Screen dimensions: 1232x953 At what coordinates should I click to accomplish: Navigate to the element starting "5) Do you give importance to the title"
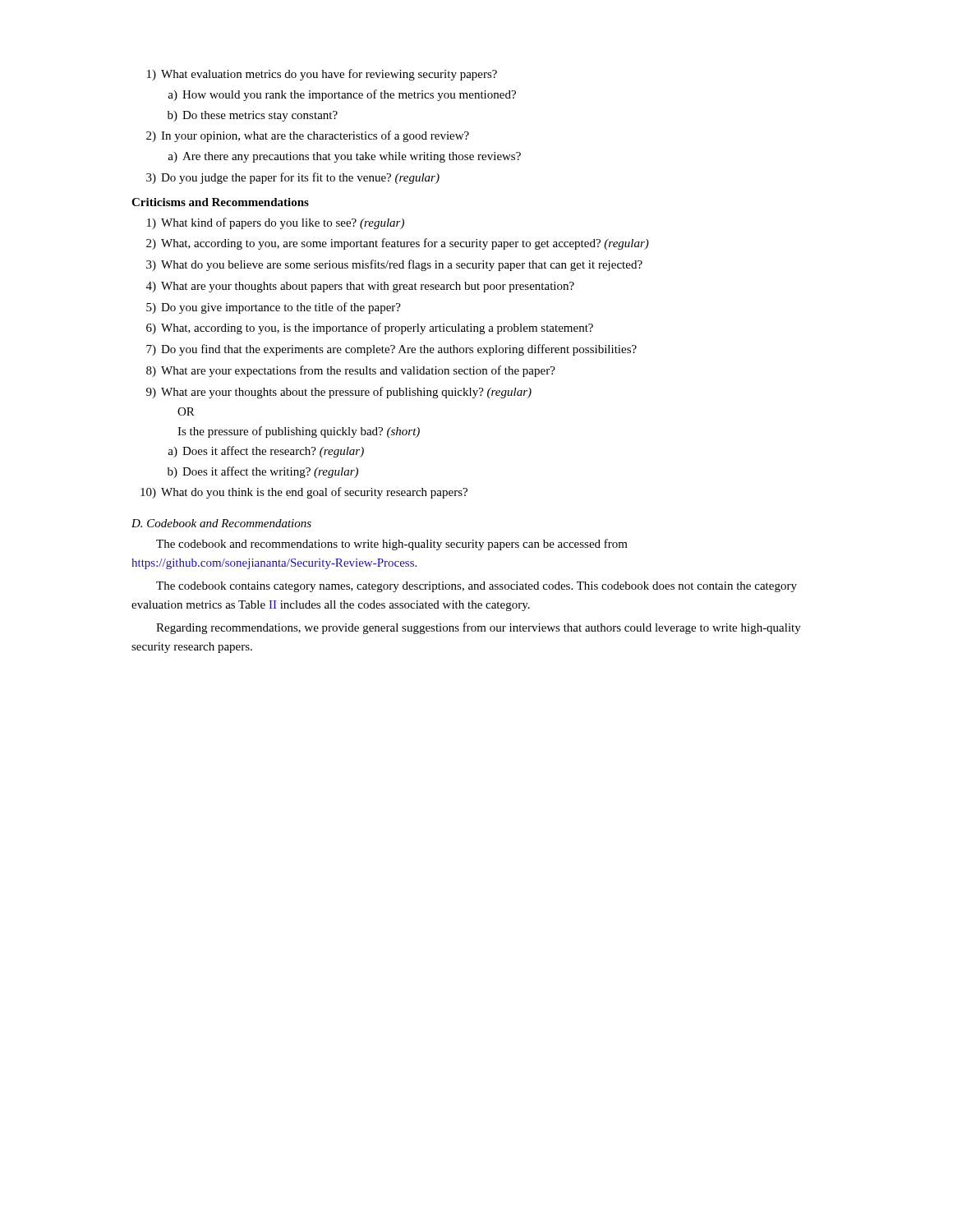tap(274, 308)
